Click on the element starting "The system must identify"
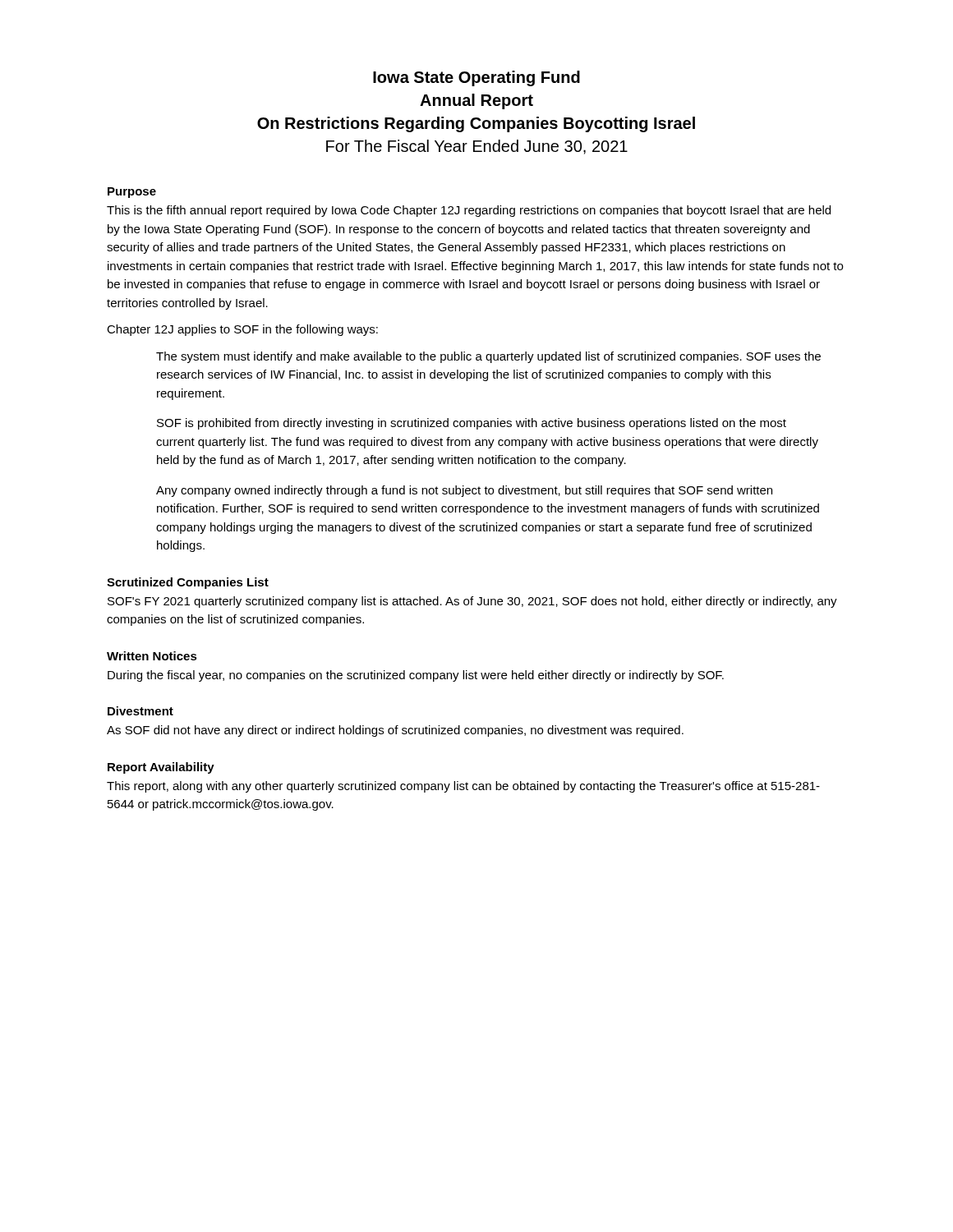953x1232 pixels. (x=489, y=374)
